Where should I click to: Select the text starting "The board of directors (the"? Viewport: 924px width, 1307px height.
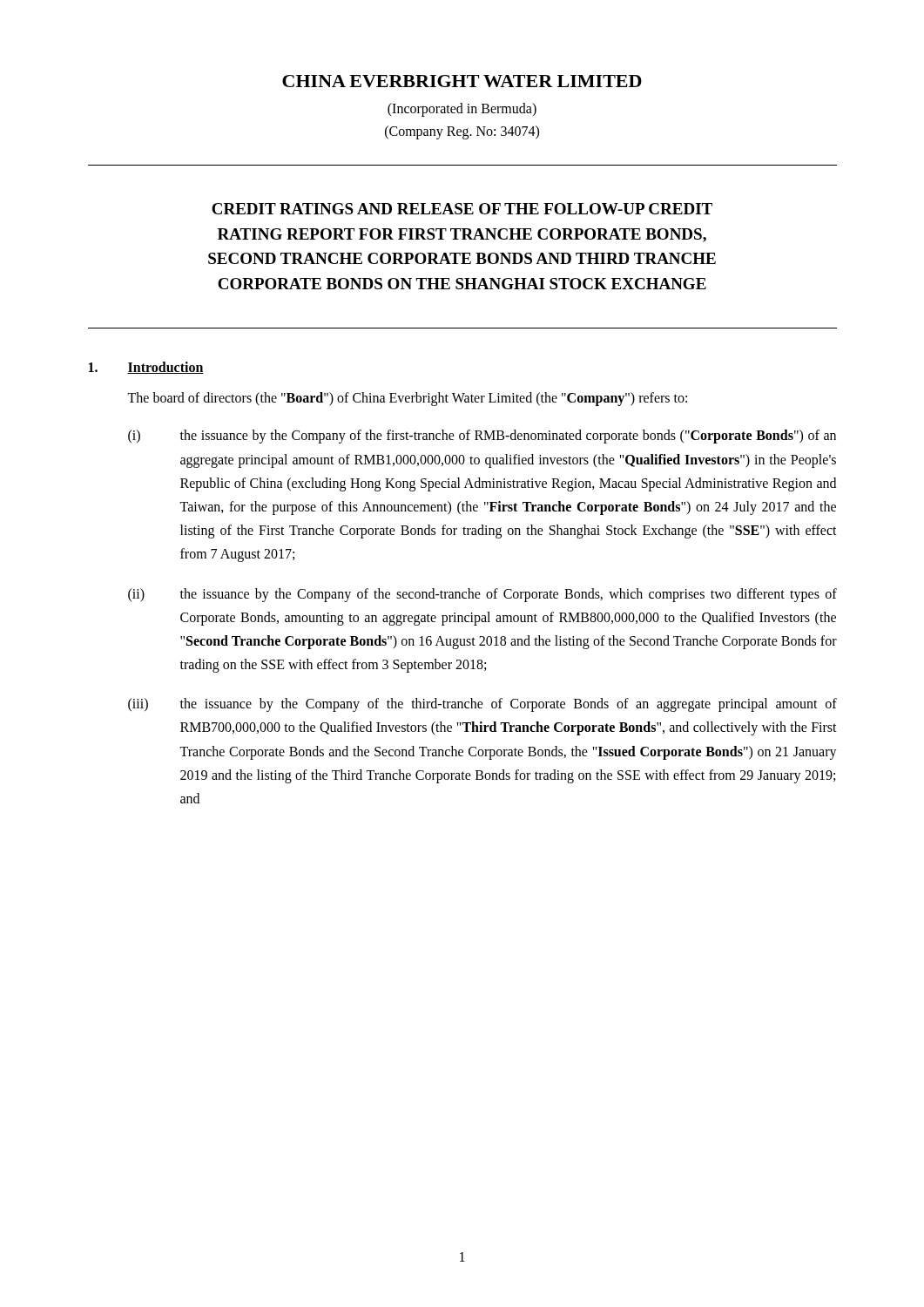point(408,398)
